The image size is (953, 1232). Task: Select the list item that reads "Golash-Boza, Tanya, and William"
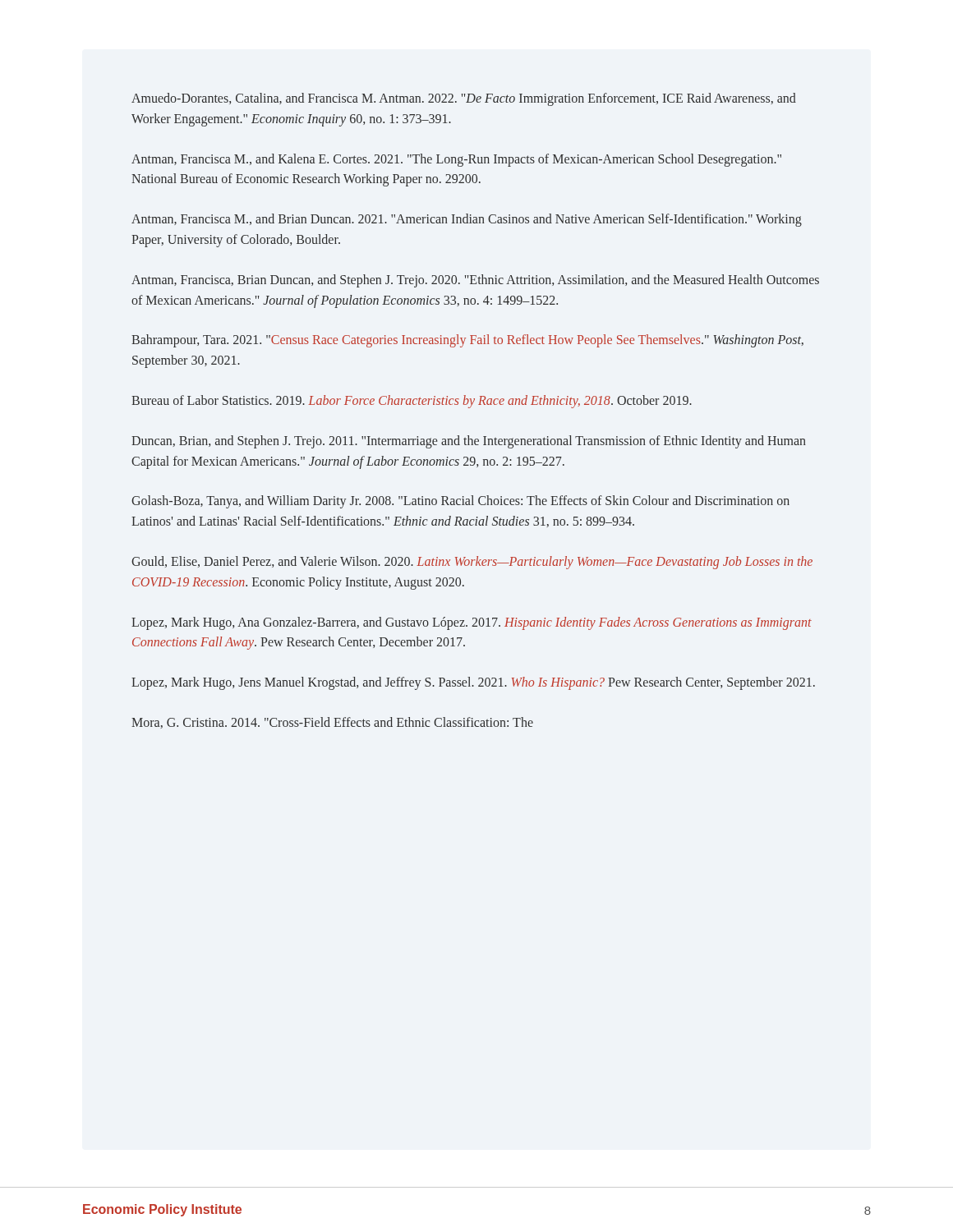(461, 511)
